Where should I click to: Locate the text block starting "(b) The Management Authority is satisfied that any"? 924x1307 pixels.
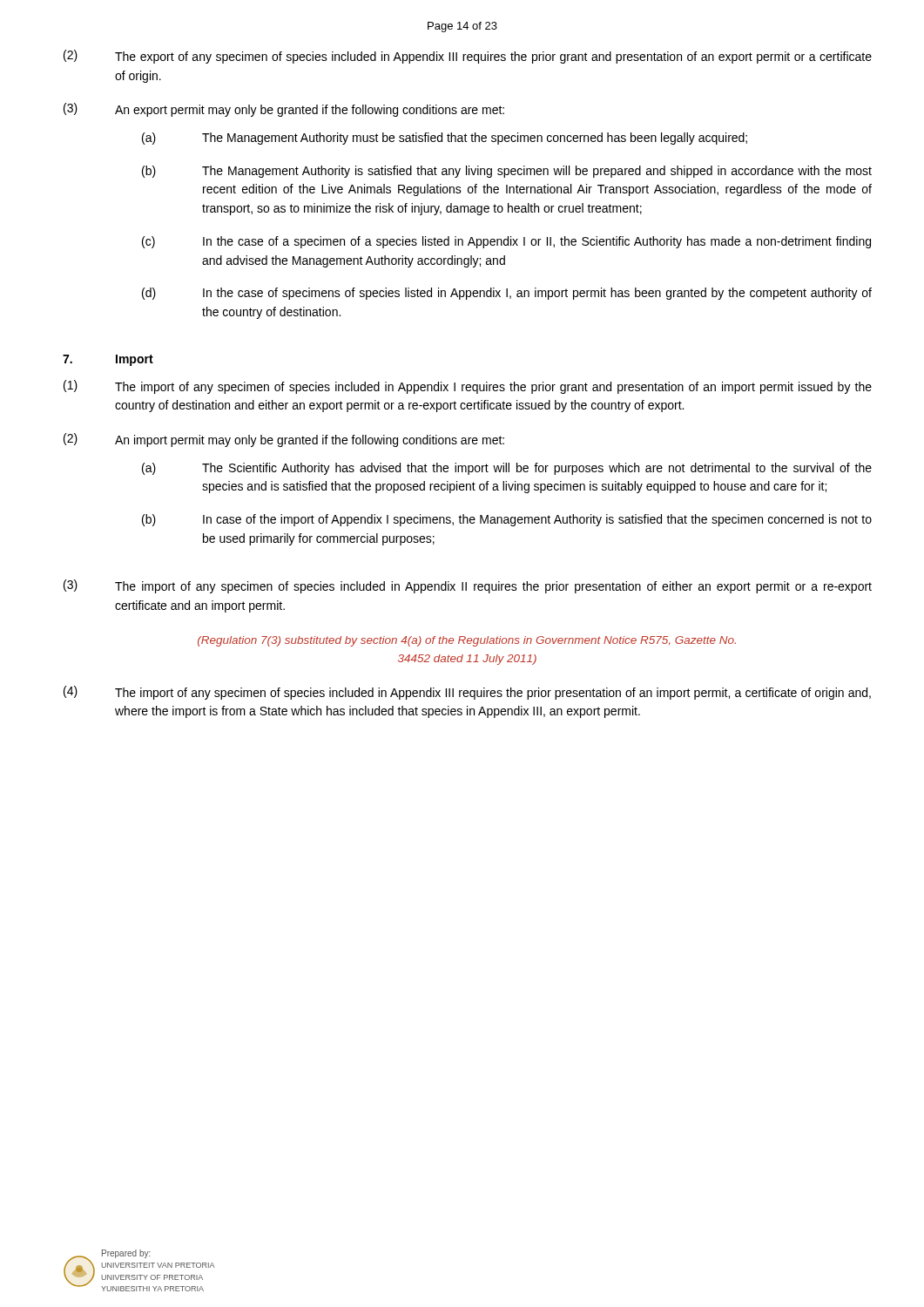[x=493, y=190]
